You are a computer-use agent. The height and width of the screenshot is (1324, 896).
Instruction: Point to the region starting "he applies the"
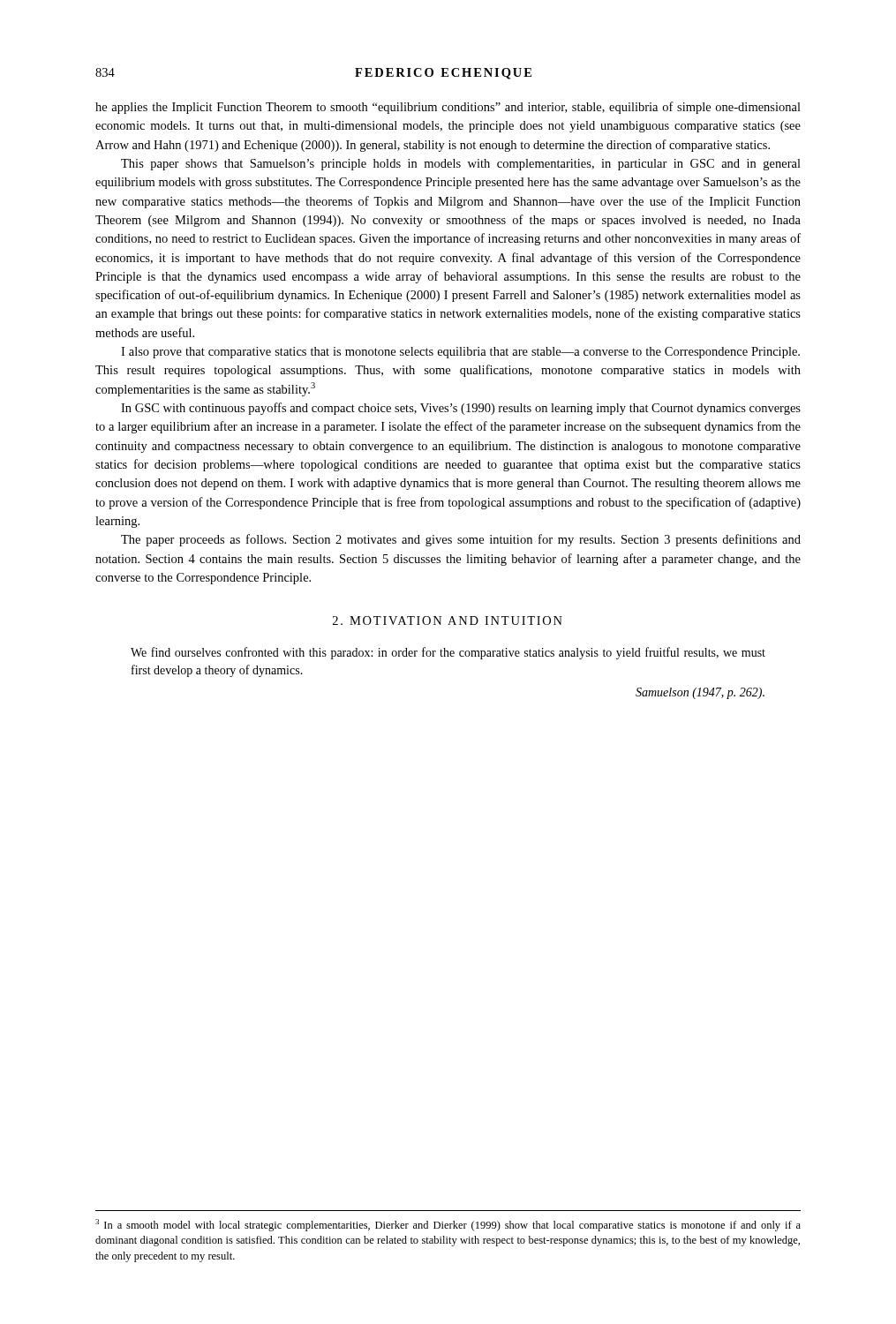coord(448,126)
